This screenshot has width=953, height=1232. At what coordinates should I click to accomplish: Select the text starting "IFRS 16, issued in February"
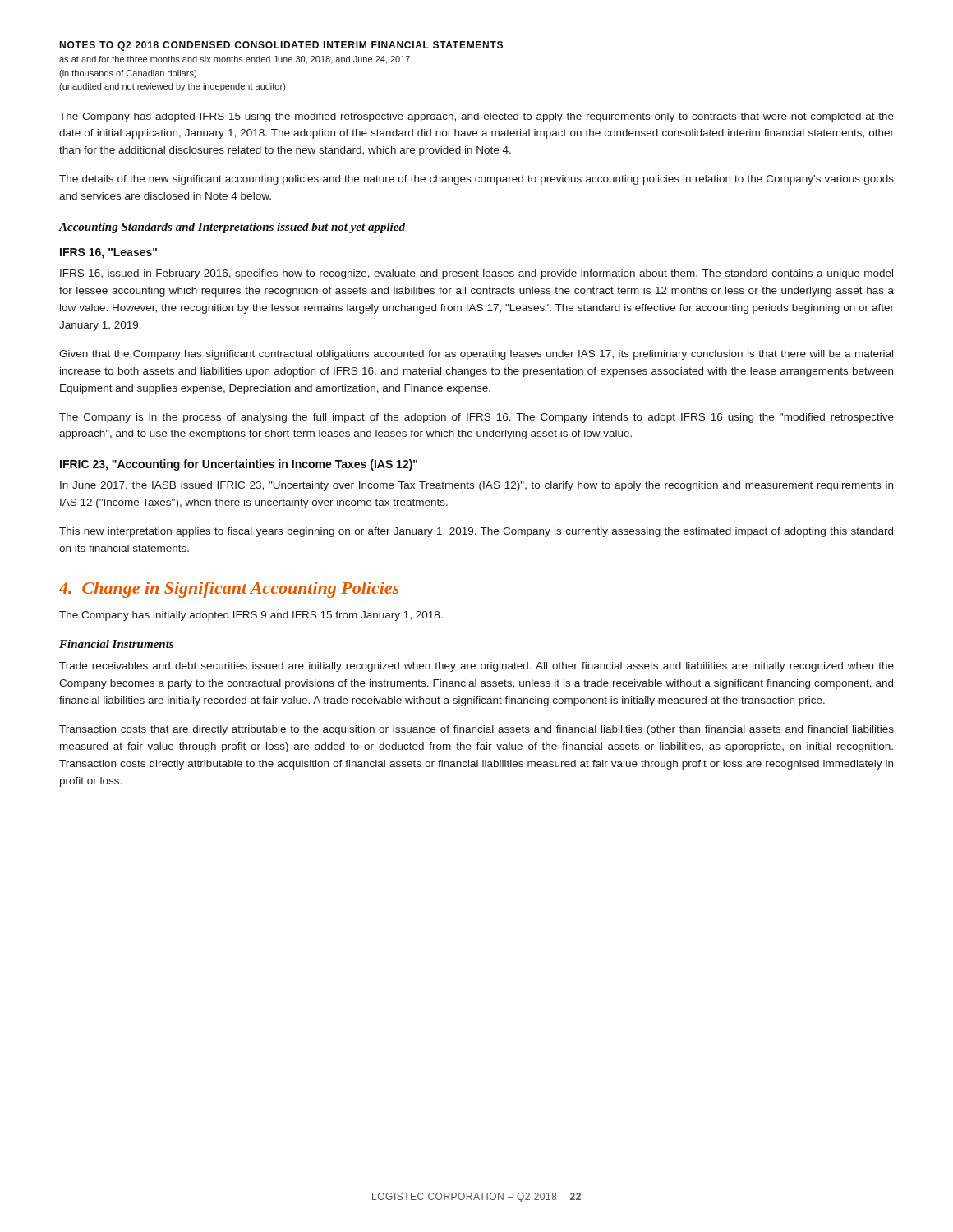pos(476,299)
